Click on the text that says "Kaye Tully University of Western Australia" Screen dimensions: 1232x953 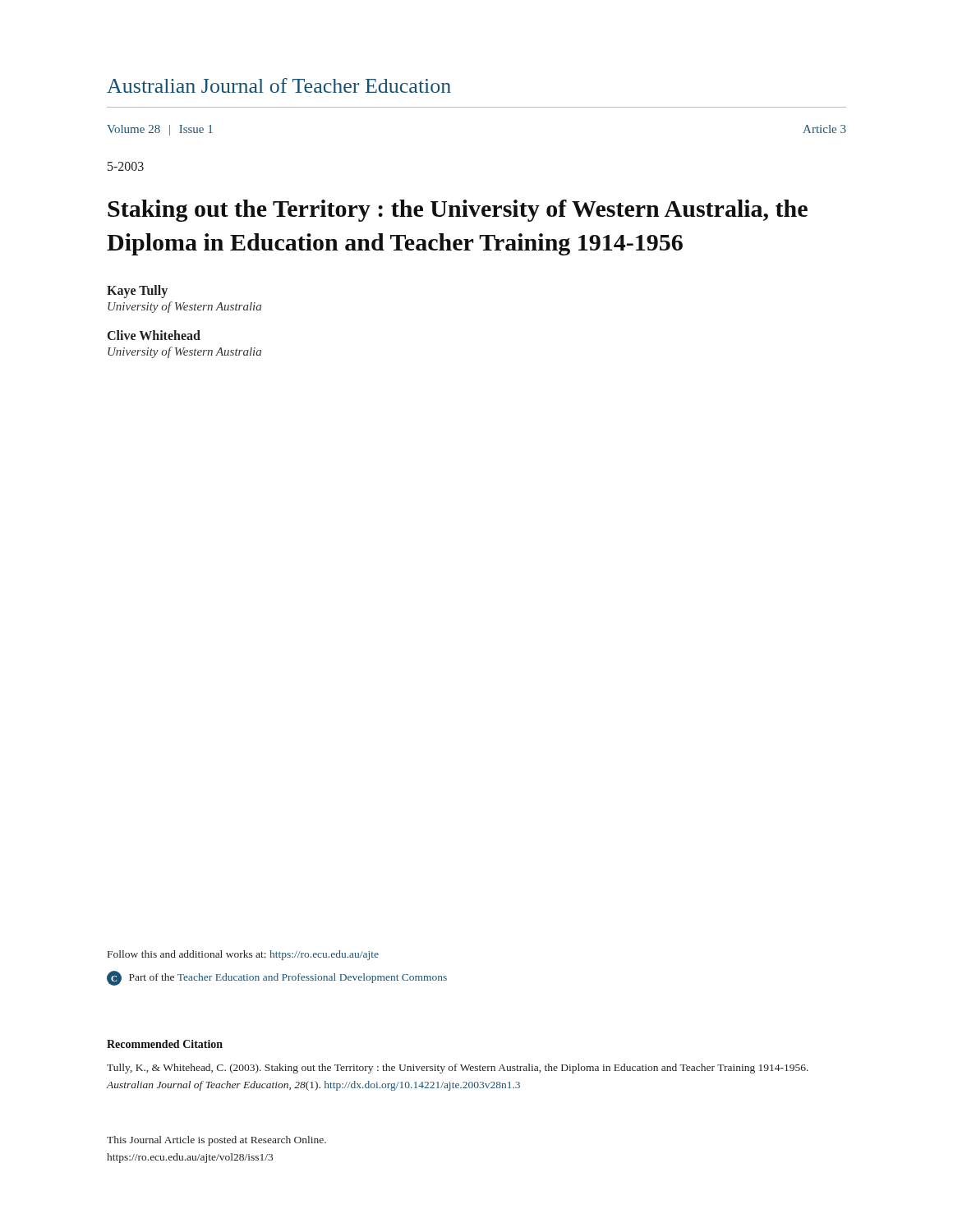137,292
